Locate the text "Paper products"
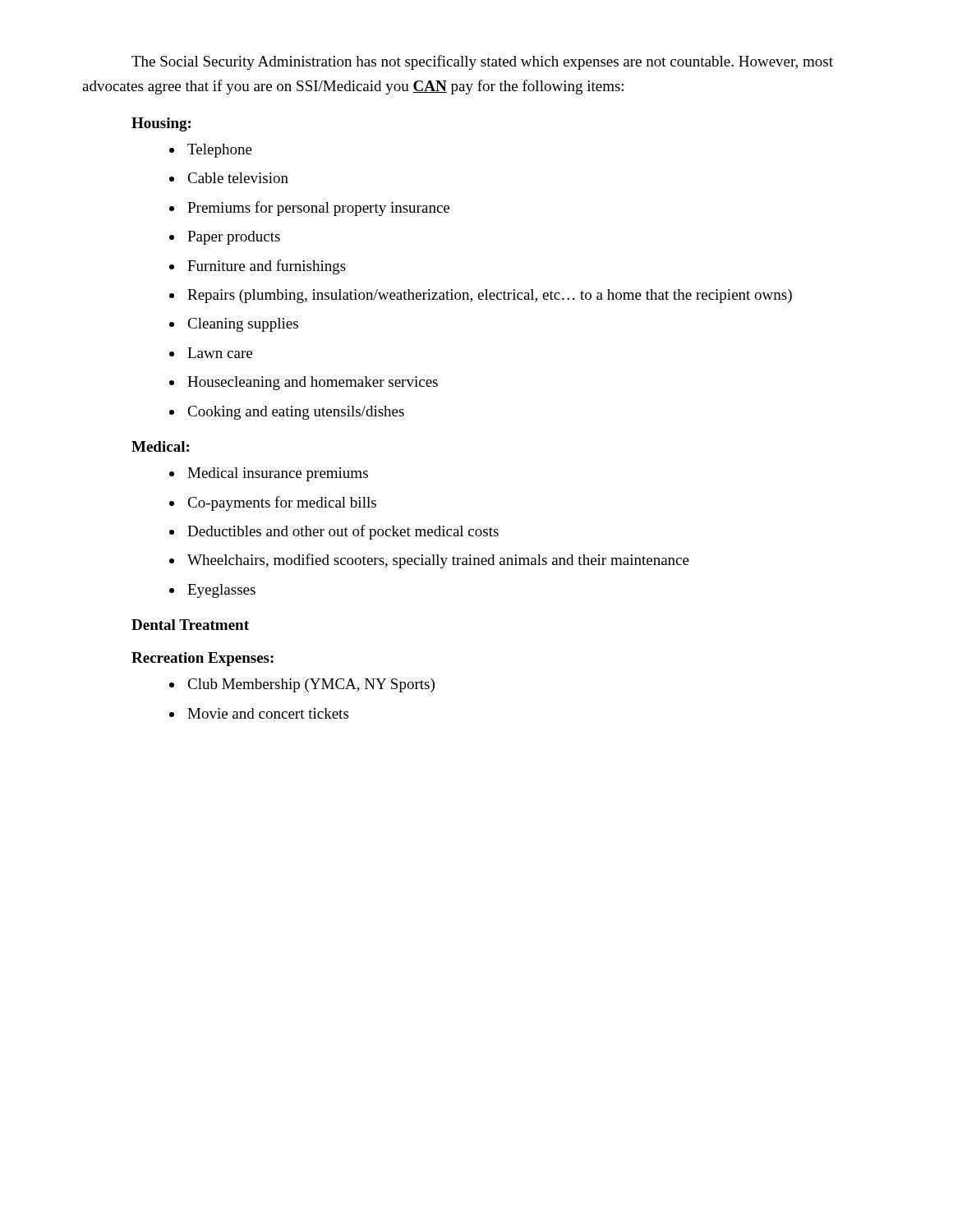 click(225, 238)
